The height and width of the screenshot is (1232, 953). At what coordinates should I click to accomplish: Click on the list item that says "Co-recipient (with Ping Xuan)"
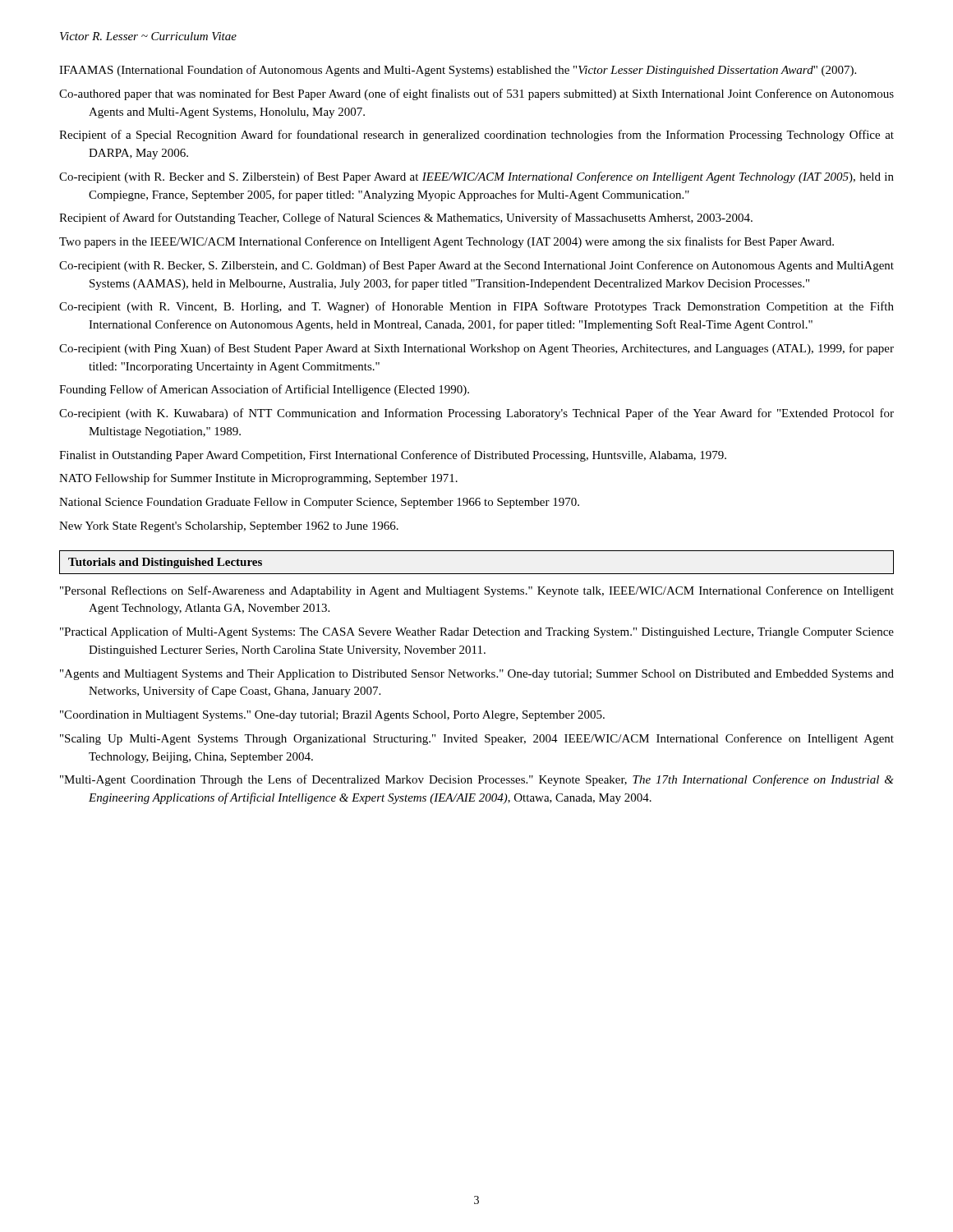(x=476, y=358)
